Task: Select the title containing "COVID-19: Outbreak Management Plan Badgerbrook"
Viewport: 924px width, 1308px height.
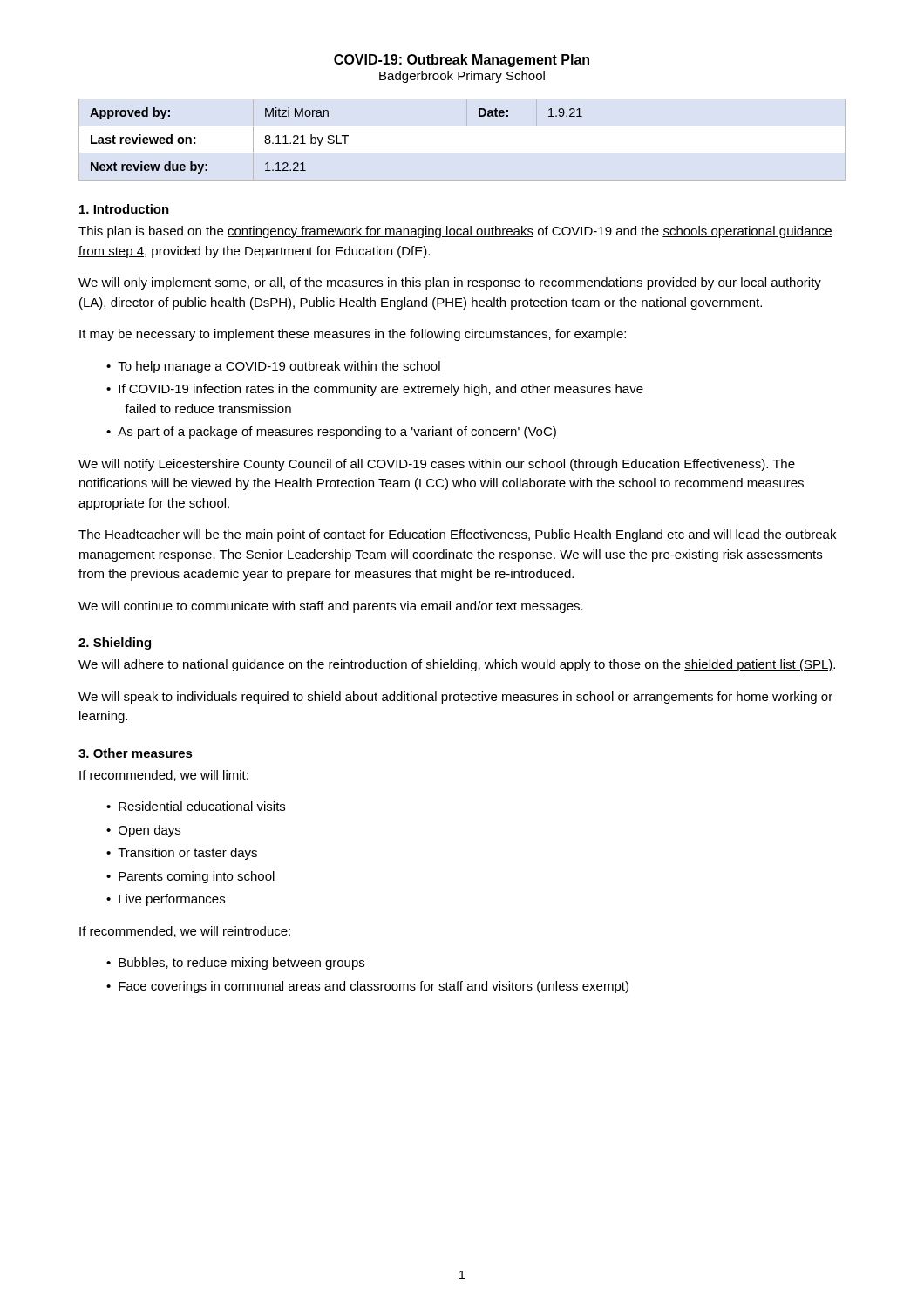Action: tap(462, 68)
